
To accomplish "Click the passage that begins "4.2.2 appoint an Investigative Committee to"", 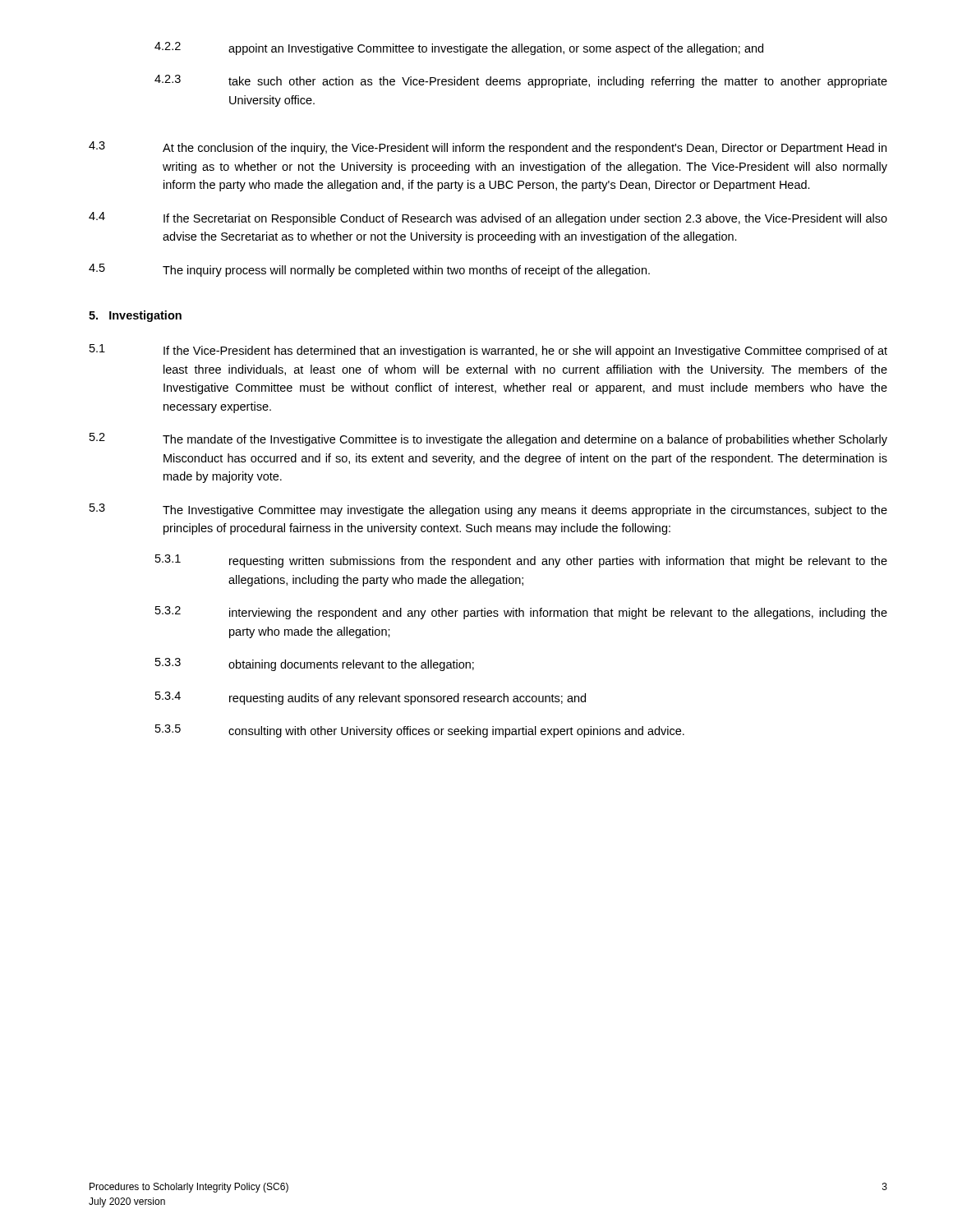I will pos(521,49).
